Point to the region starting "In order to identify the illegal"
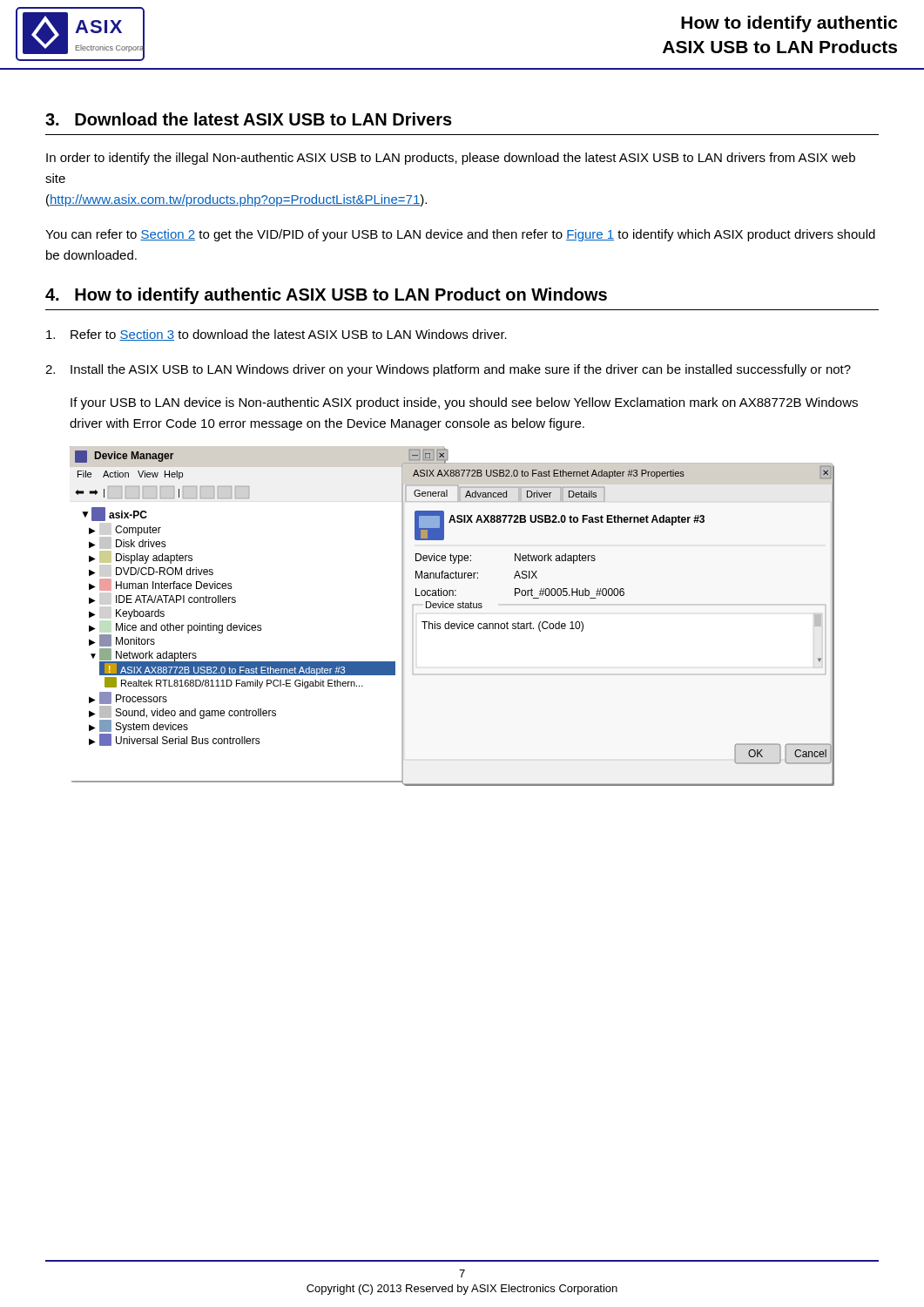This screenshot has height=1307, width=924. tap(451, 159)
